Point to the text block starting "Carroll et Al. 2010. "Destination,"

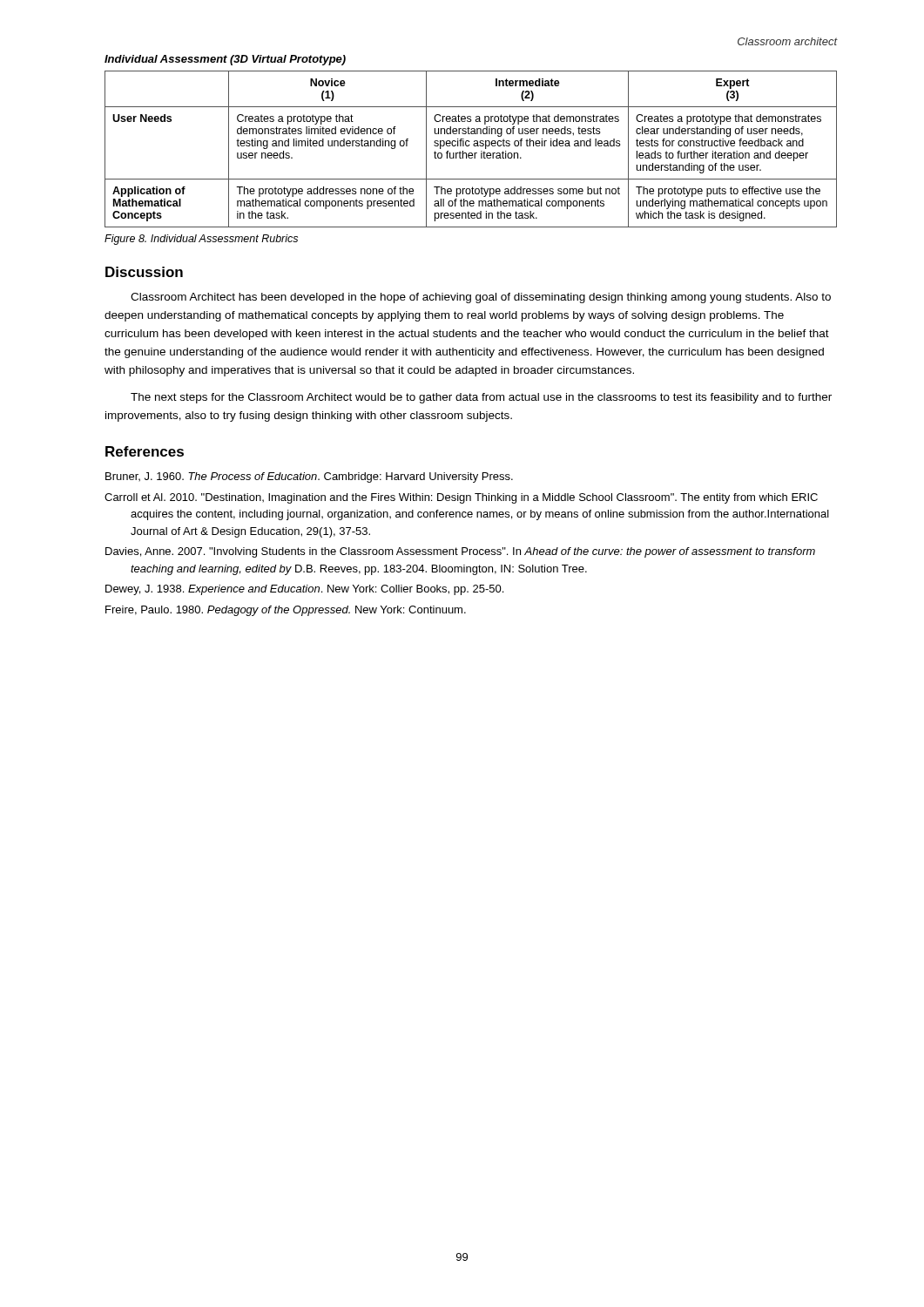tap(467, 514)
